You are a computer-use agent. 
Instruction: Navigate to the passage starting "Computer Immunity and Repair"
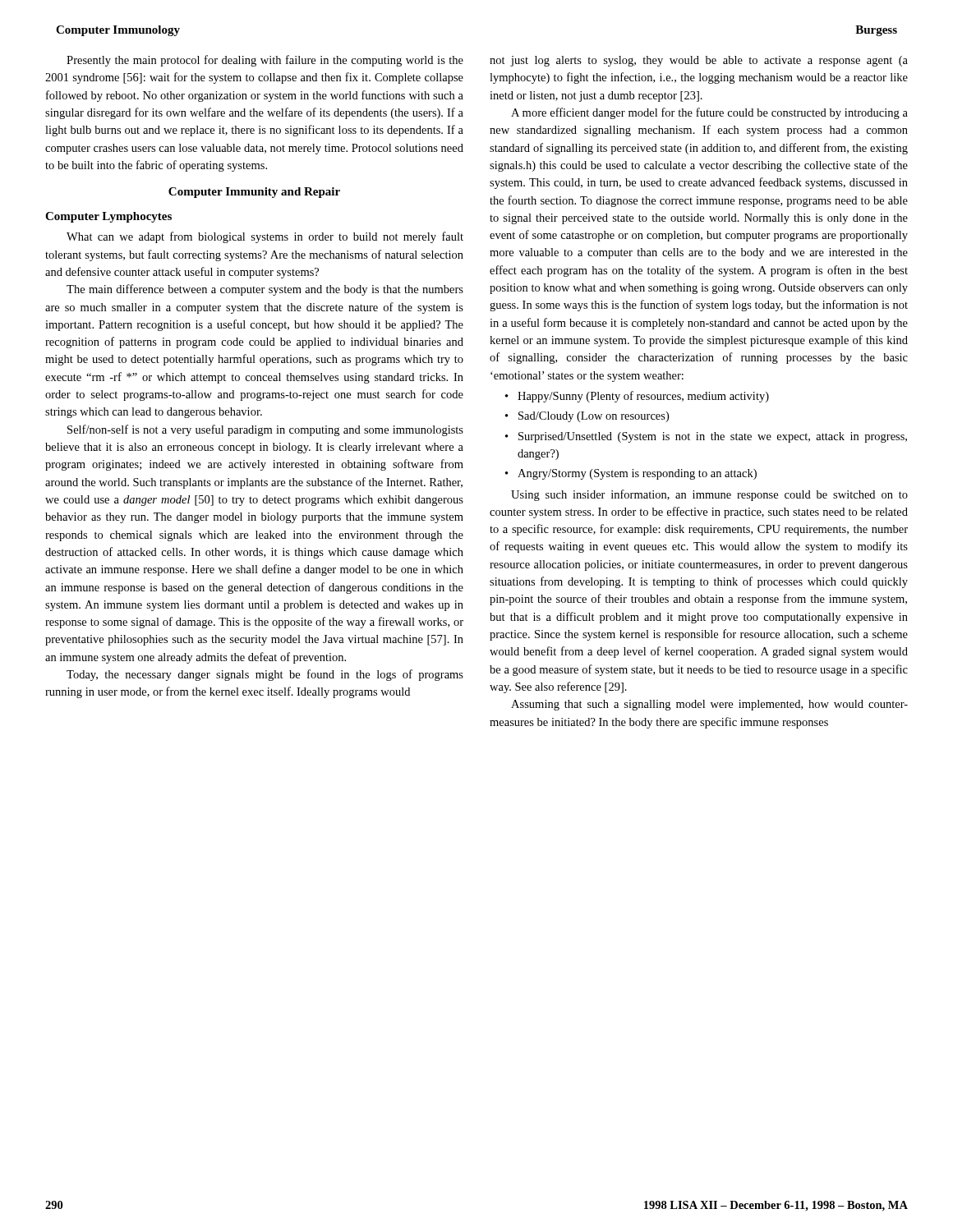pyautogui.click(x=254, y=192)
